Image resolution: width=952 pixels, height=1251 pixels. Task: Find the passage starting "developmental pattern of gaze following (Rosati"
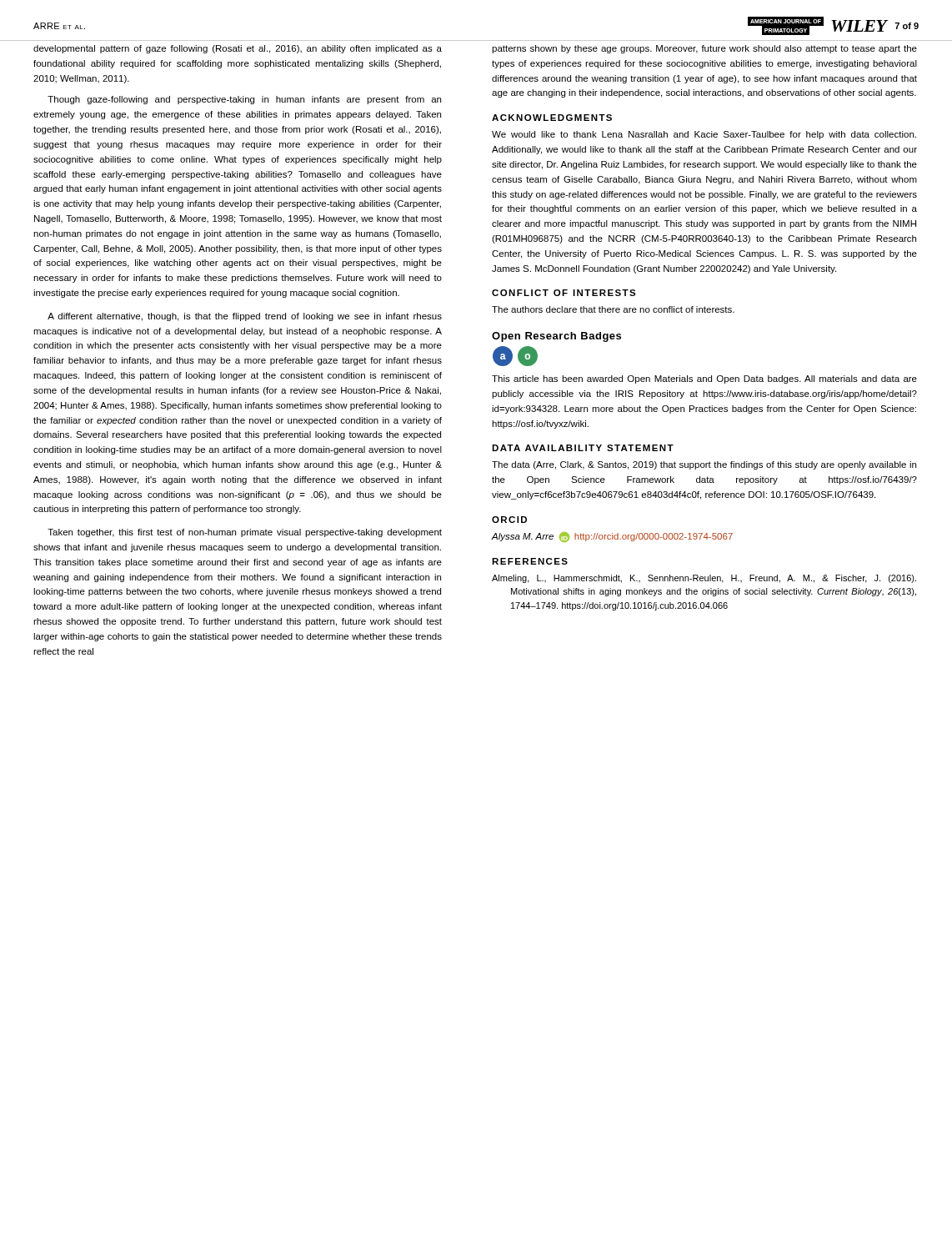[x=238, y=350]
